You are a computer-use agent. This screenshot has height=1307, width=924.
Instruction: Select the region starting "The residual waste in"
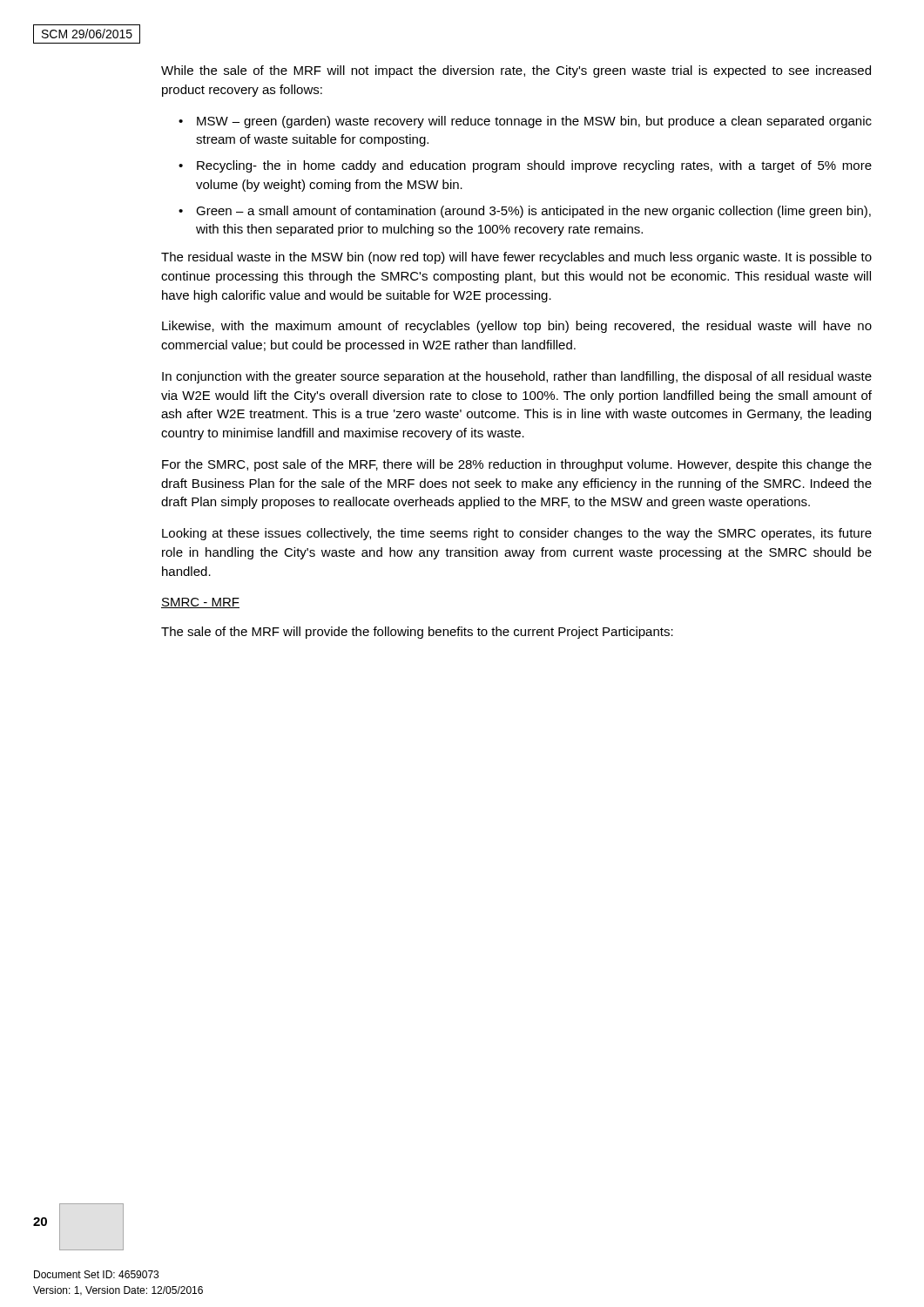tap(516, 276)
